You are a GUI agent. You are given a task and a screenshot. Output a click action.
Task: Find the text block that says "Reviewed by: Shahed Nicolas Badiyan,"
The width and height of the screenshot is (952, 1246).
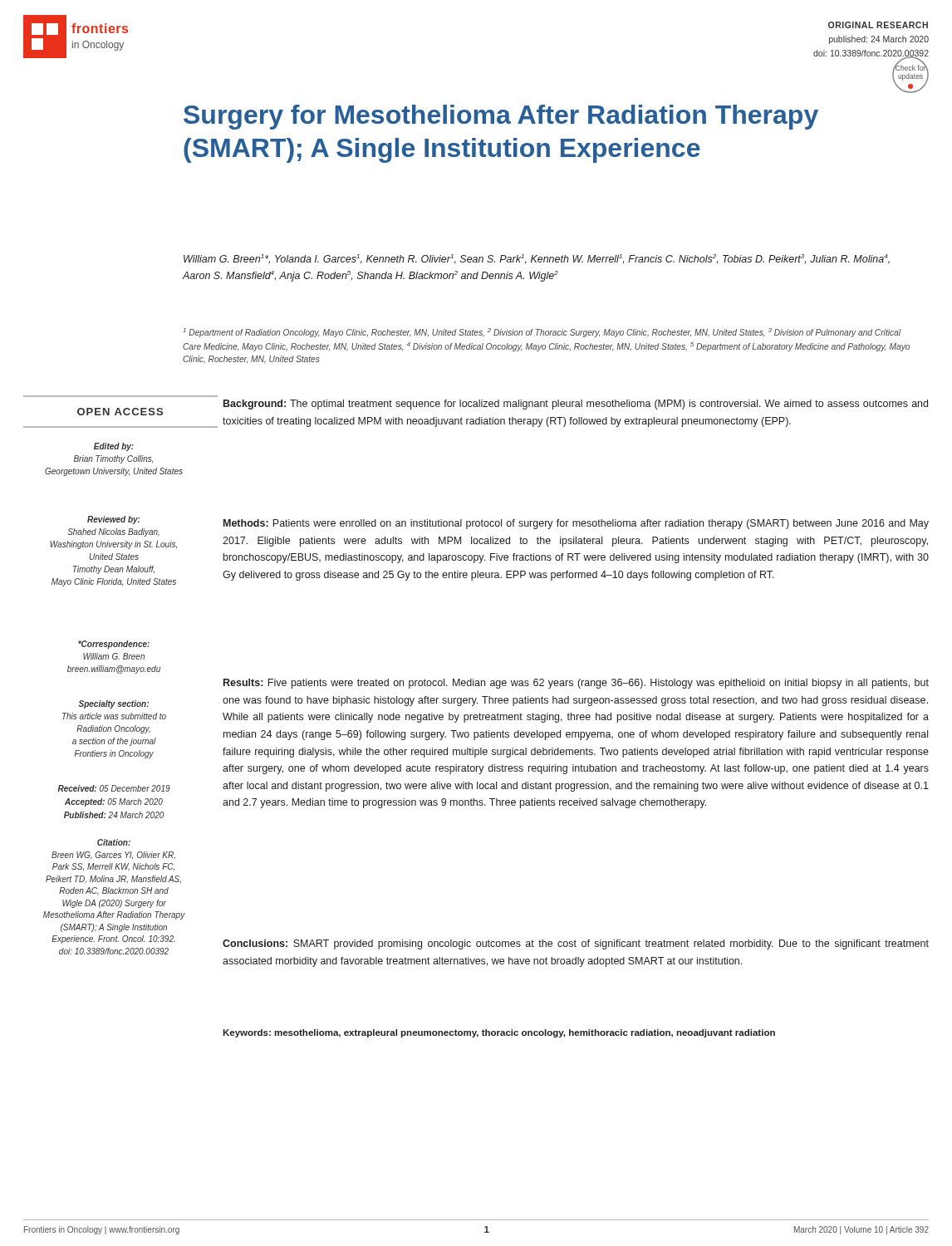click(x=114, y=551)
